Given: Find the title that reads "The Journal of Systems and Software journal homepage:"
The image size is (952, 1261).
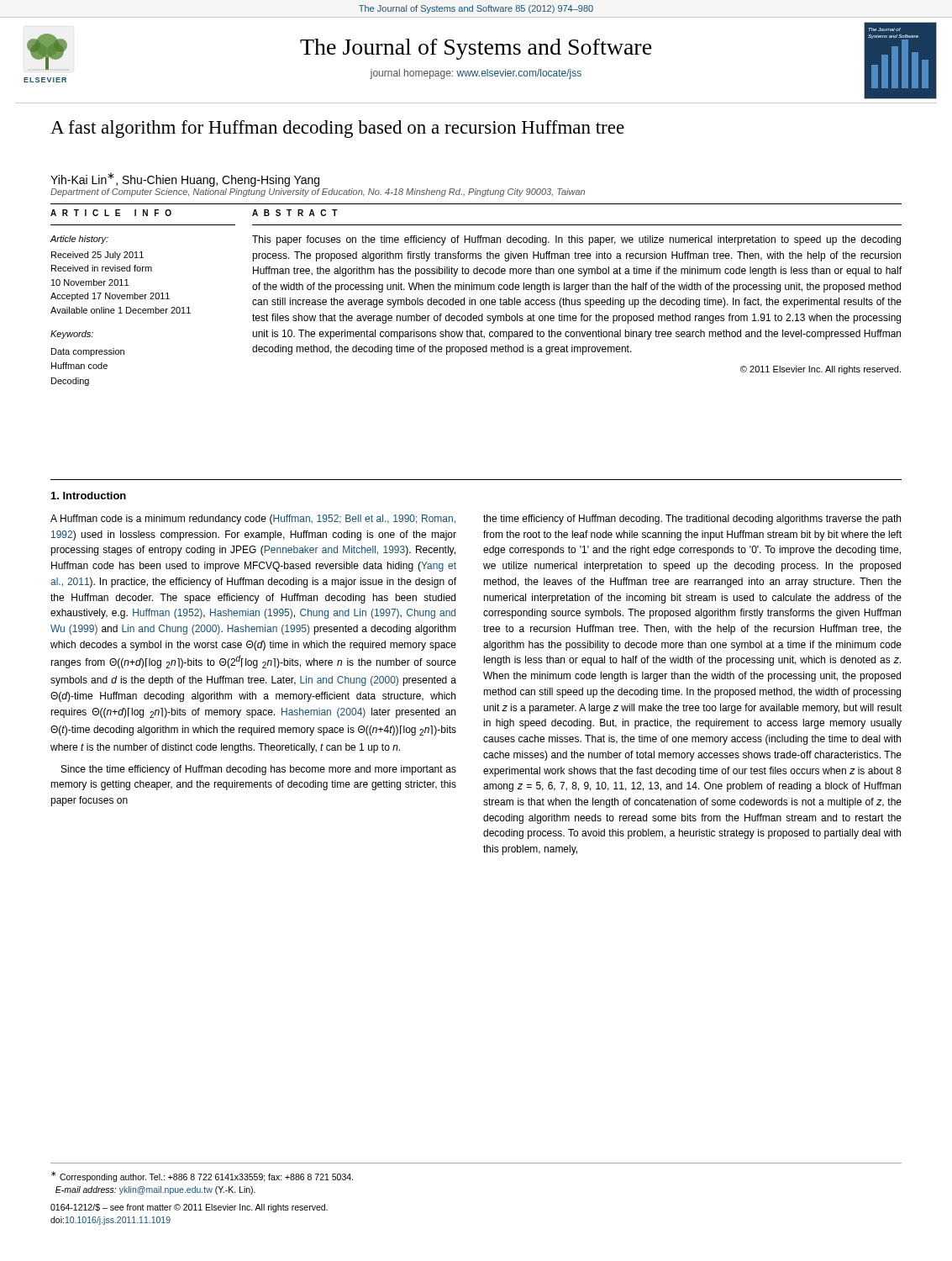Looking at the screenshot, I should pos(476,56).
